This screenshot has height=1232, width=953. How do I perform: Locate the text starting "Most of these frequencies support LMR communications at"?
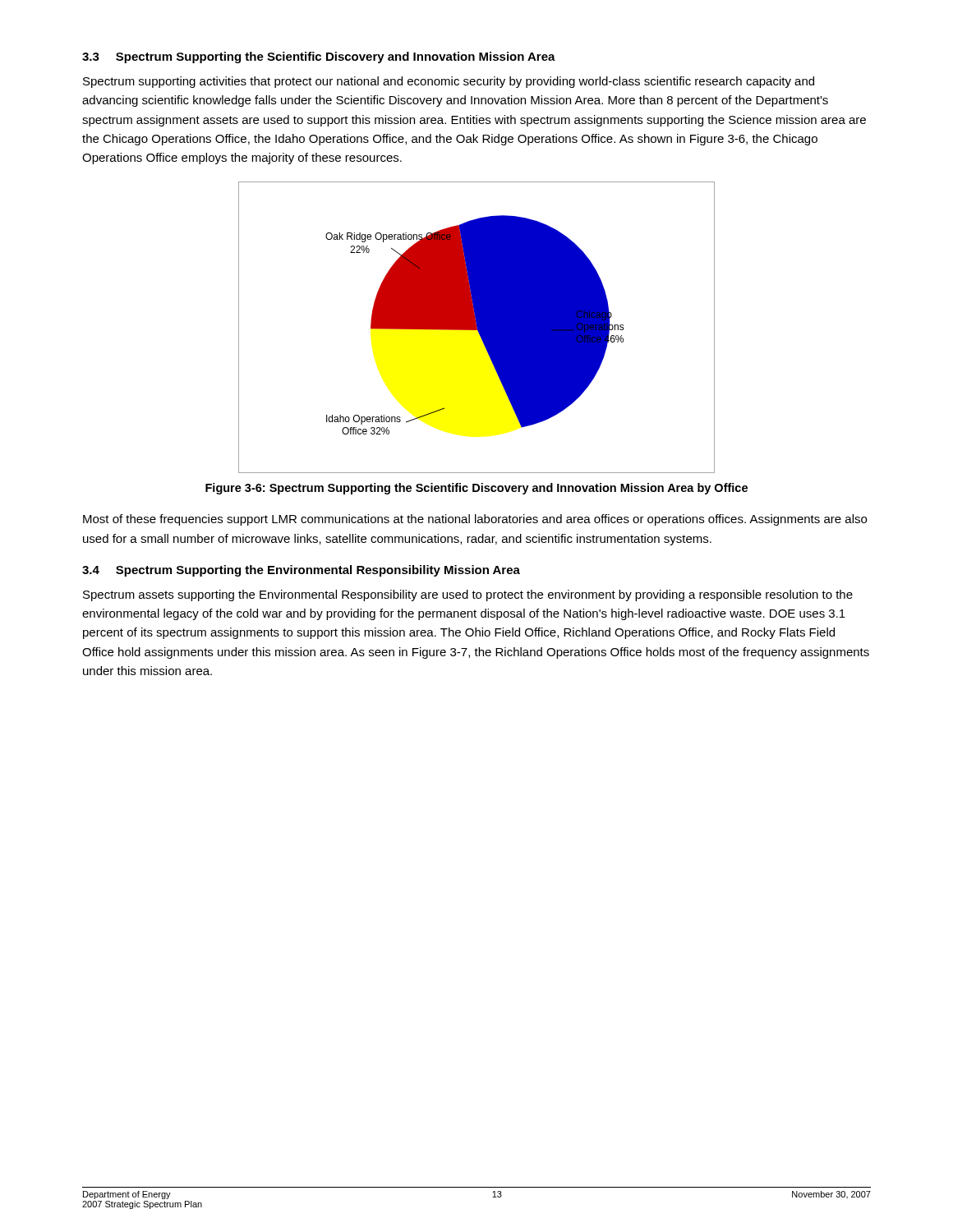point(476,529)
